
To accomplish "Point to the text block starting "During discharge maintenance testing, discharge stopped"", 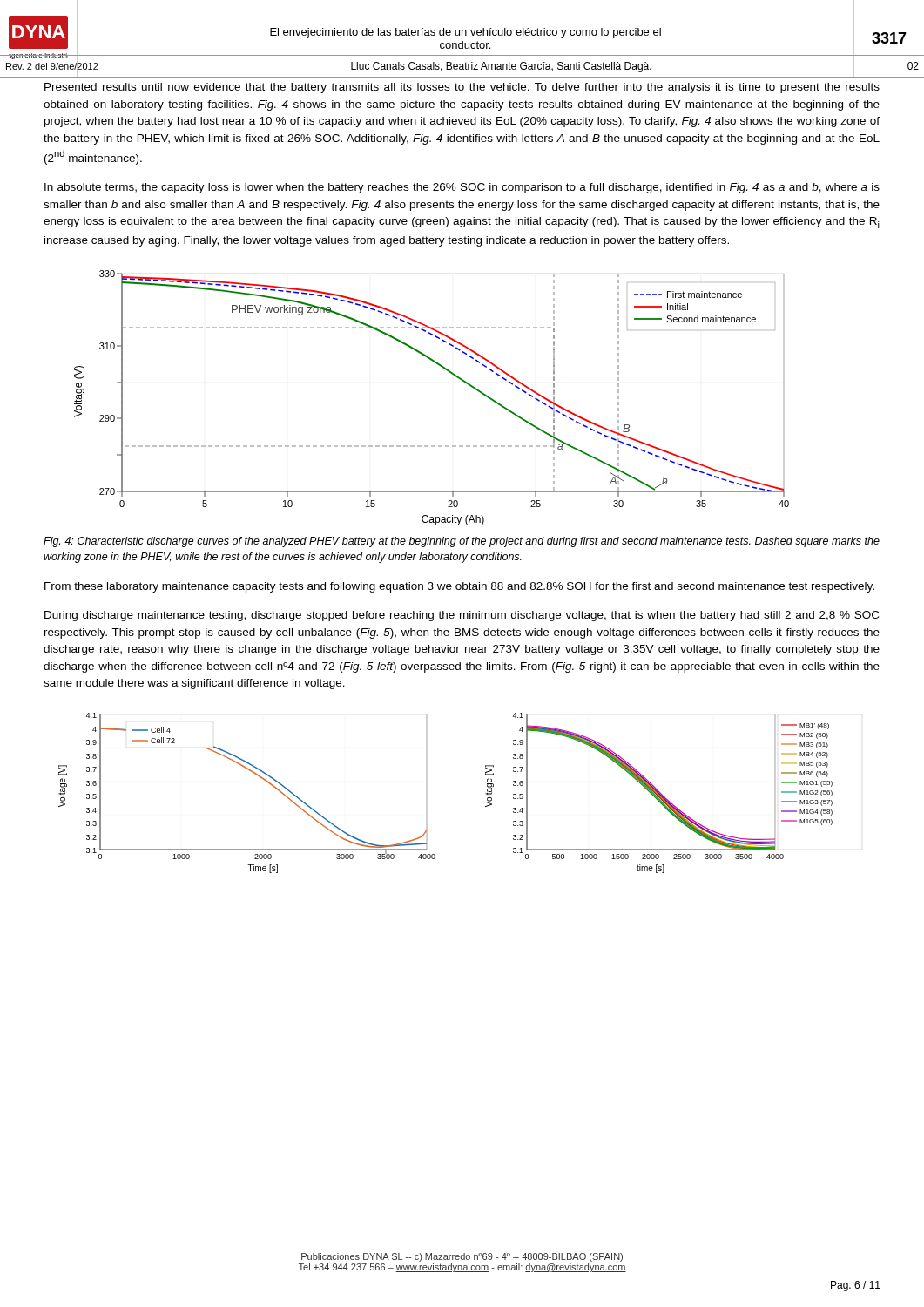I will [462, 649].
